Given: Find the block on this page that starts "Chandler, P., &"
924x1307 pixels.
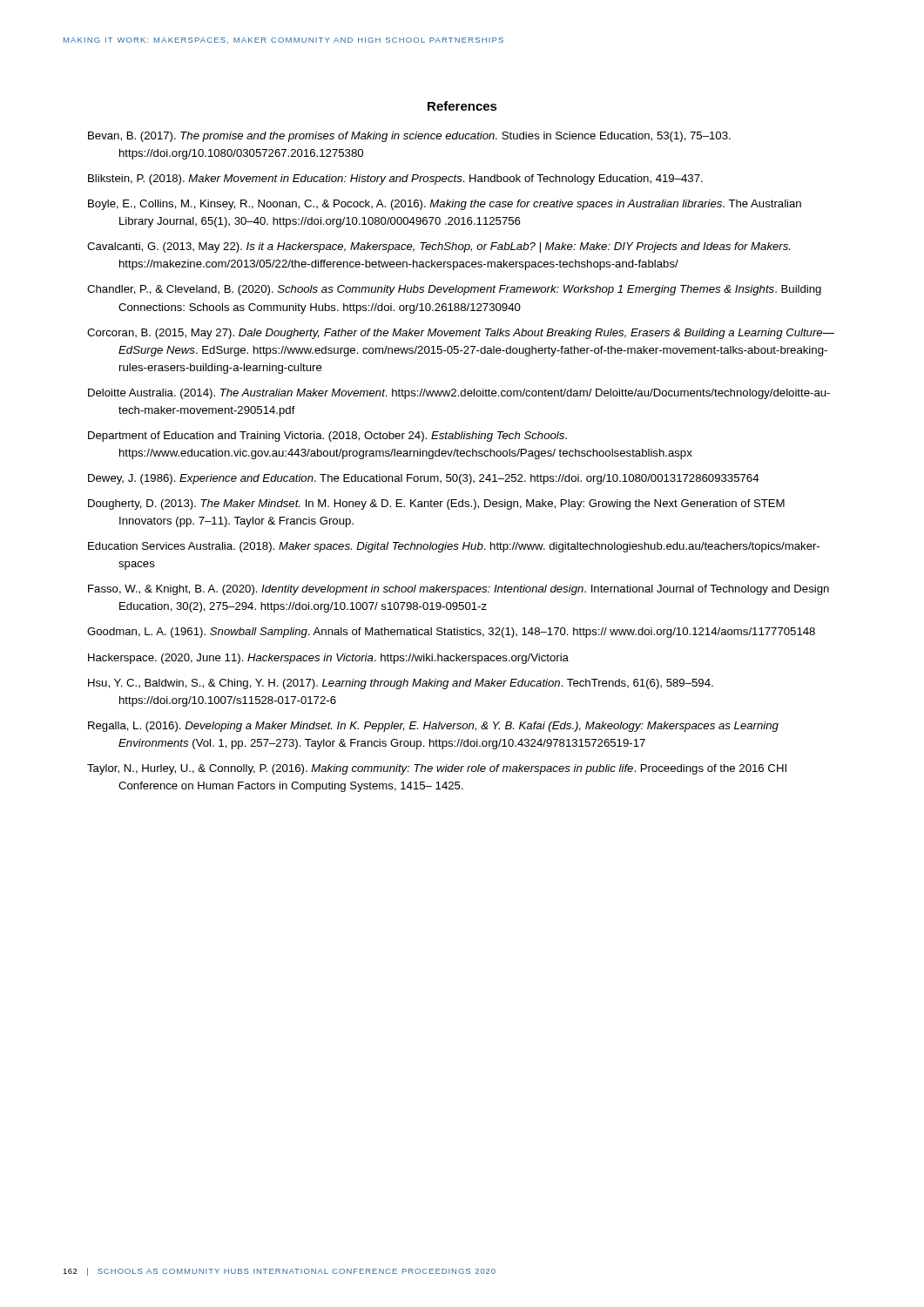Looking at the screenshot, I should (454, 298).
